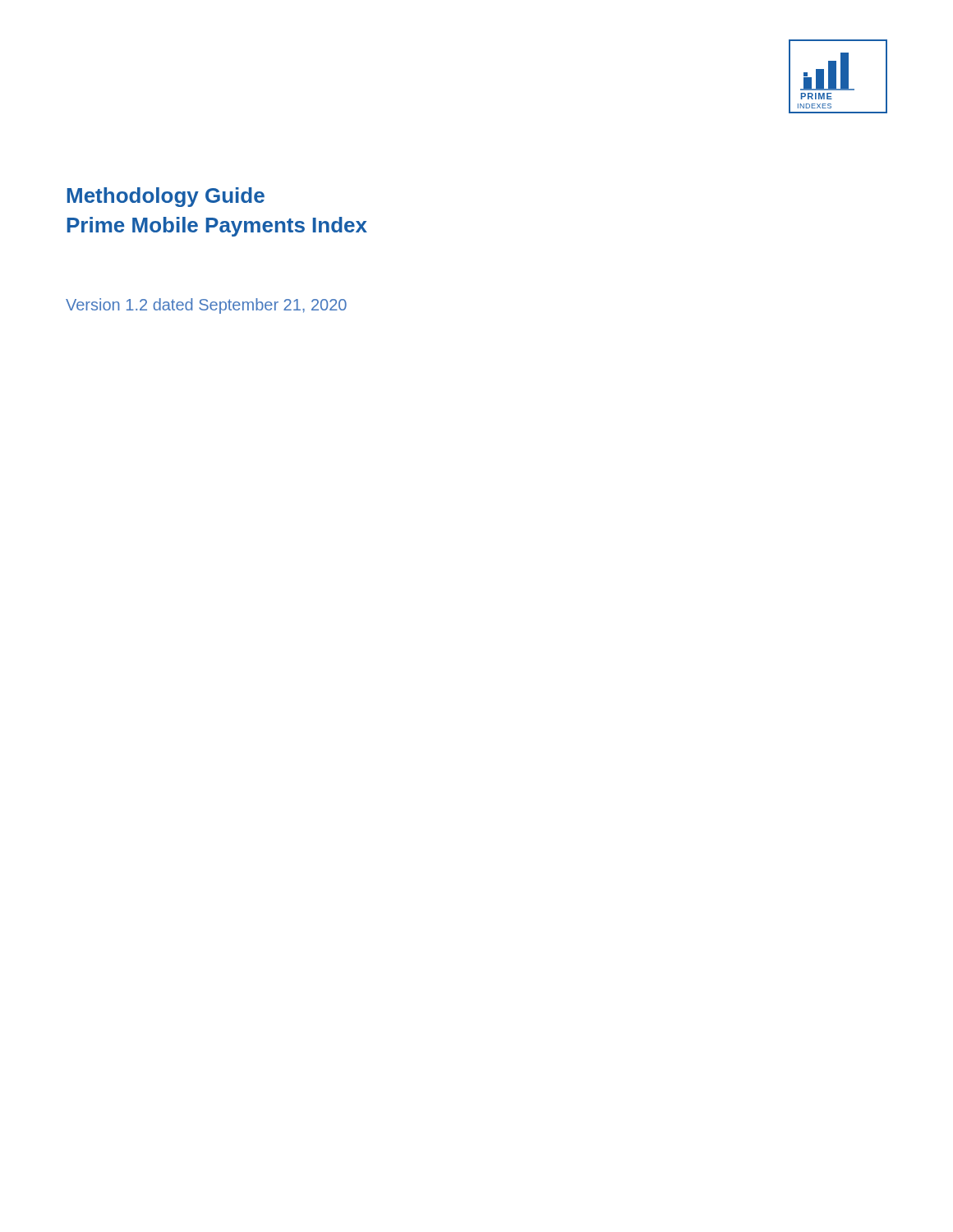Point to the title beginning "Methodology Guide Prime Mobile Payments"
The image size is (953, 1232).
(217, 211)
